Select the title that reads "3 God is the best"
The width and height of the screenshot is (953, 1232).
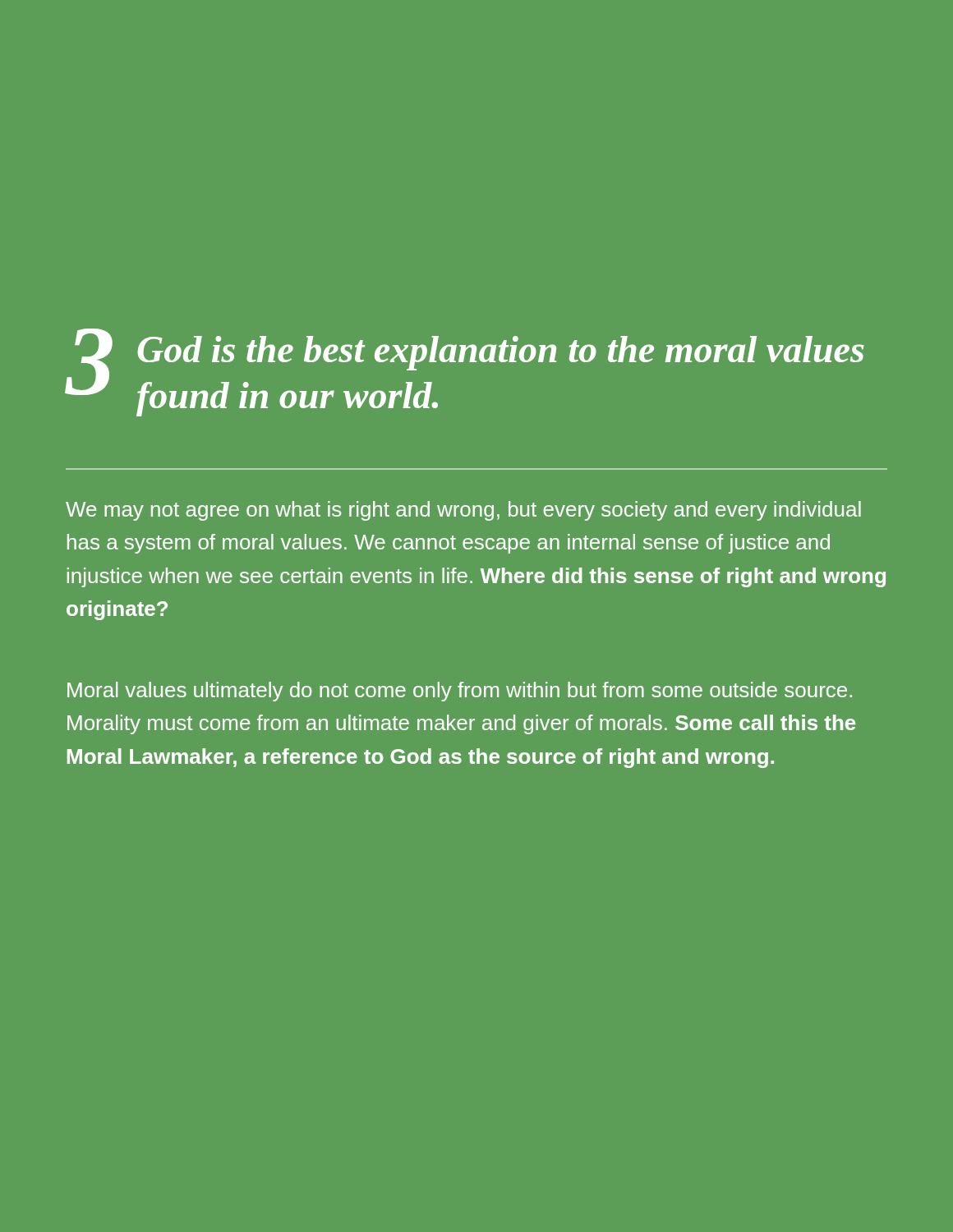[476, 370]
